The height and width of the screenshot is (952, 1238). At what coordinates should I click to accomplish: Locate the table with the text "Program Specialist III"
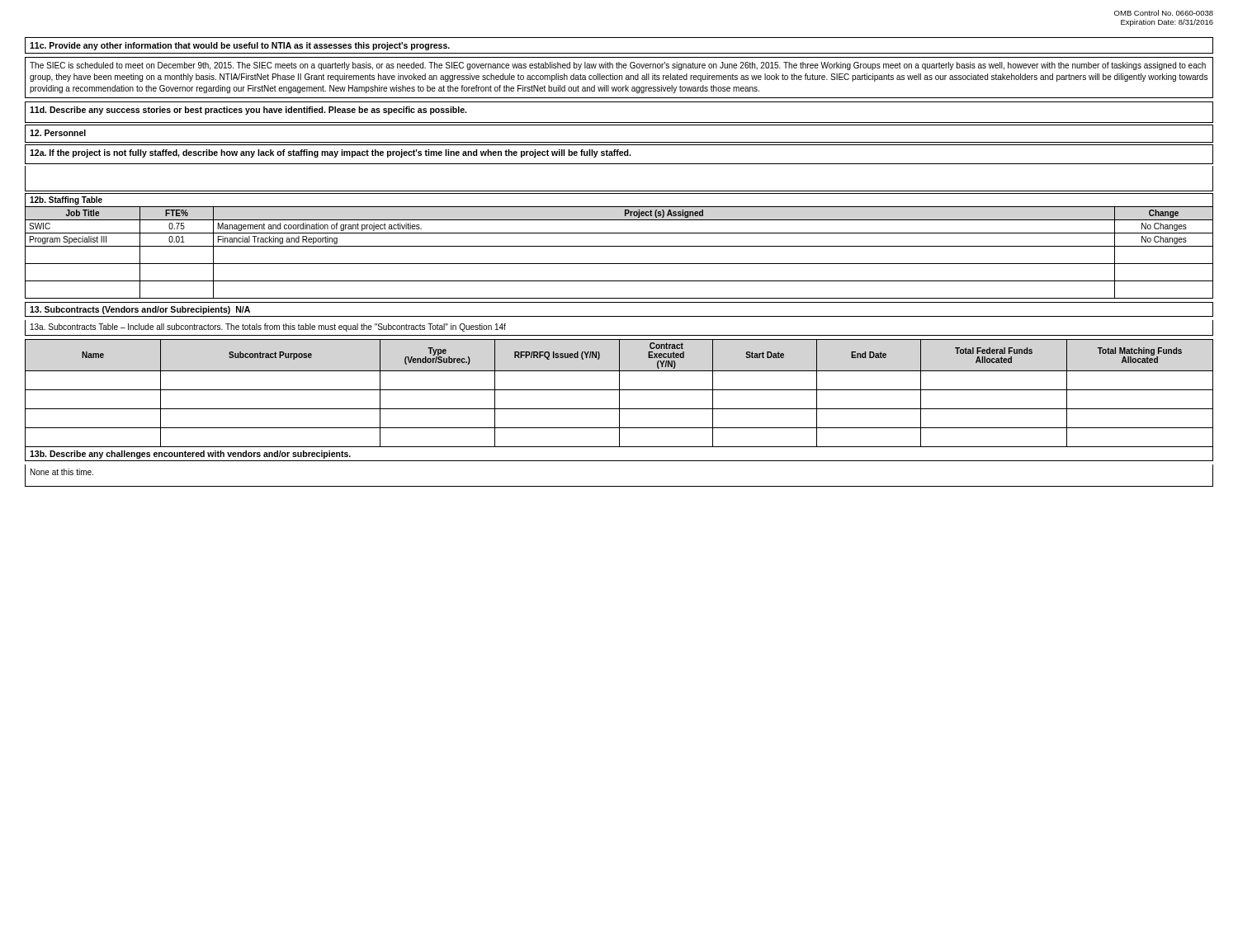pos(619,246)
